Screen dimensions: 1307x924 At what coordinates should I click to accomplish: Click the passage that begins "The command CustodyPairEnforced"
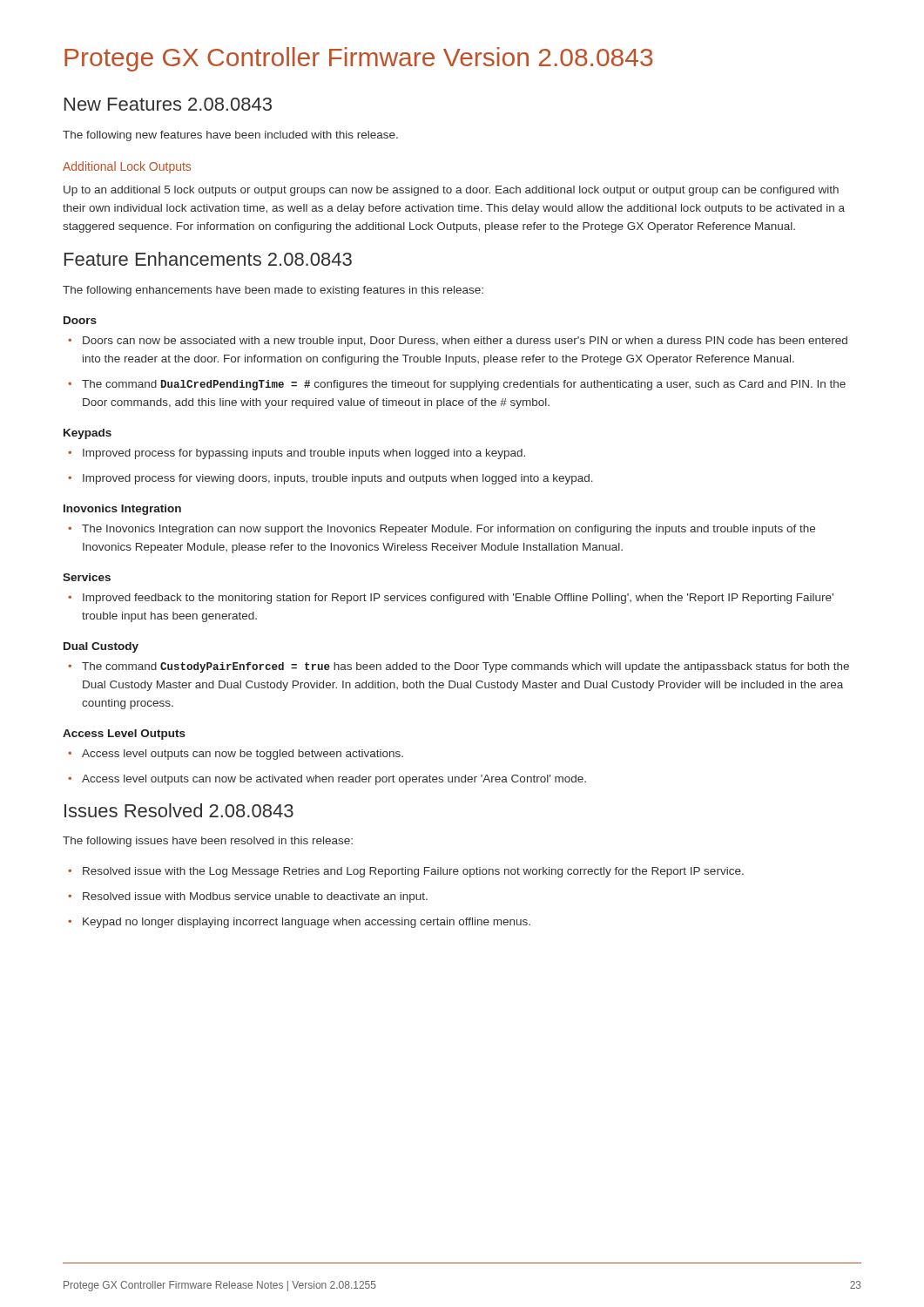point(462,685)
